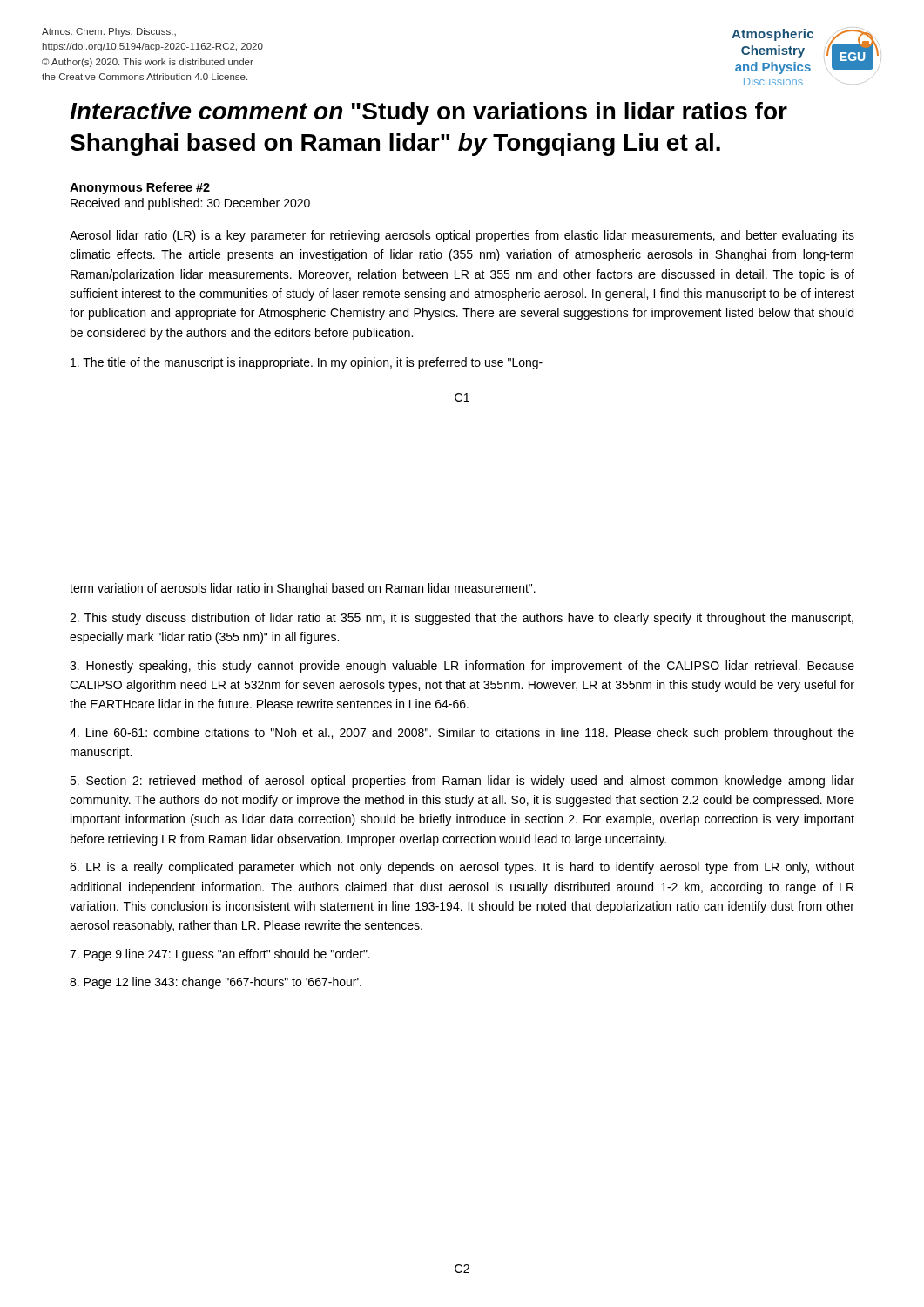Locate the element starting "7. Page 9 line"
This screenshot has height=1307, width=924.
pyautogui.click(x=220, y=954)
